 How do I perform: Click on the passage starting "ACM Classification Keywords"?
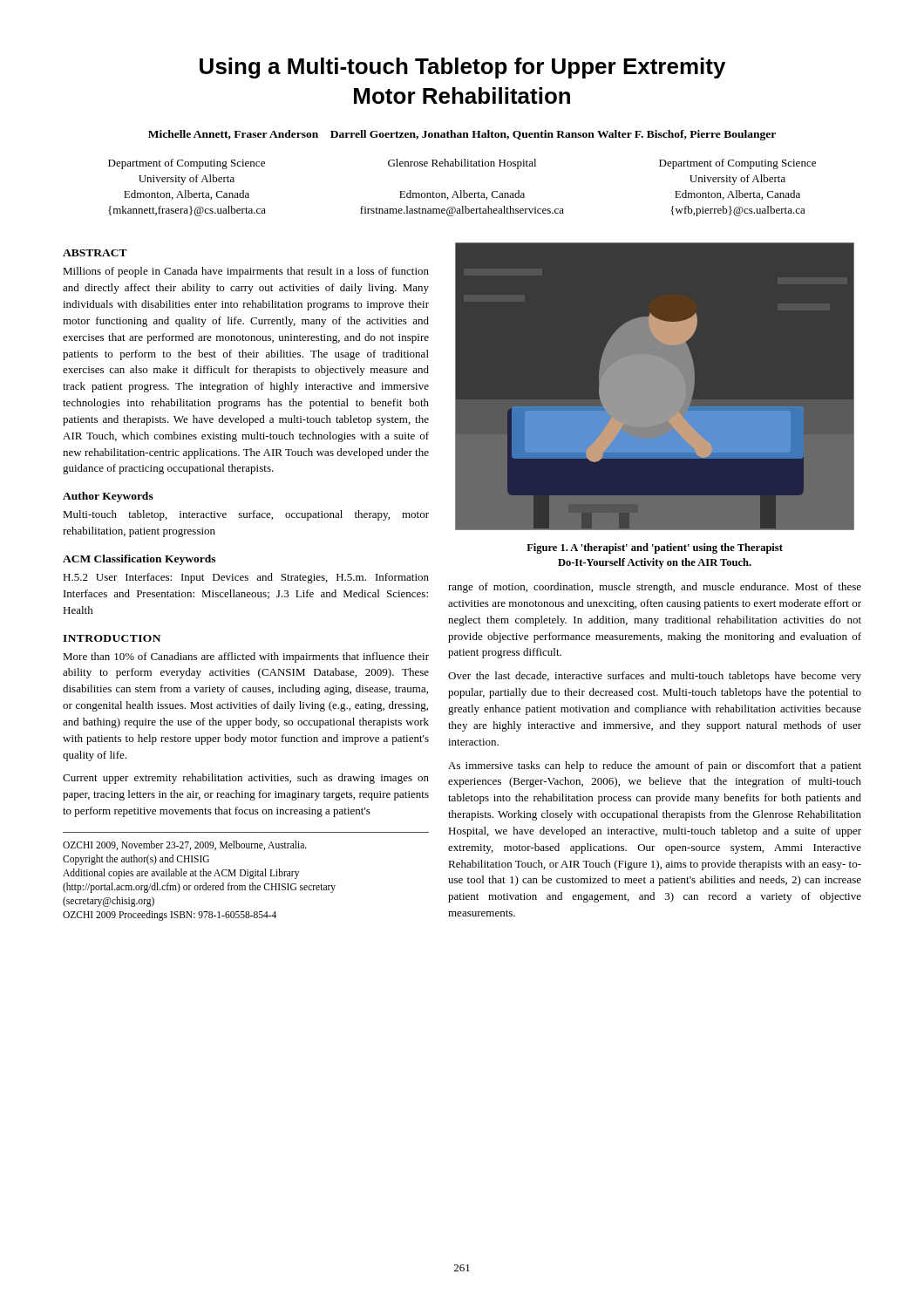(x=139, y=559)
